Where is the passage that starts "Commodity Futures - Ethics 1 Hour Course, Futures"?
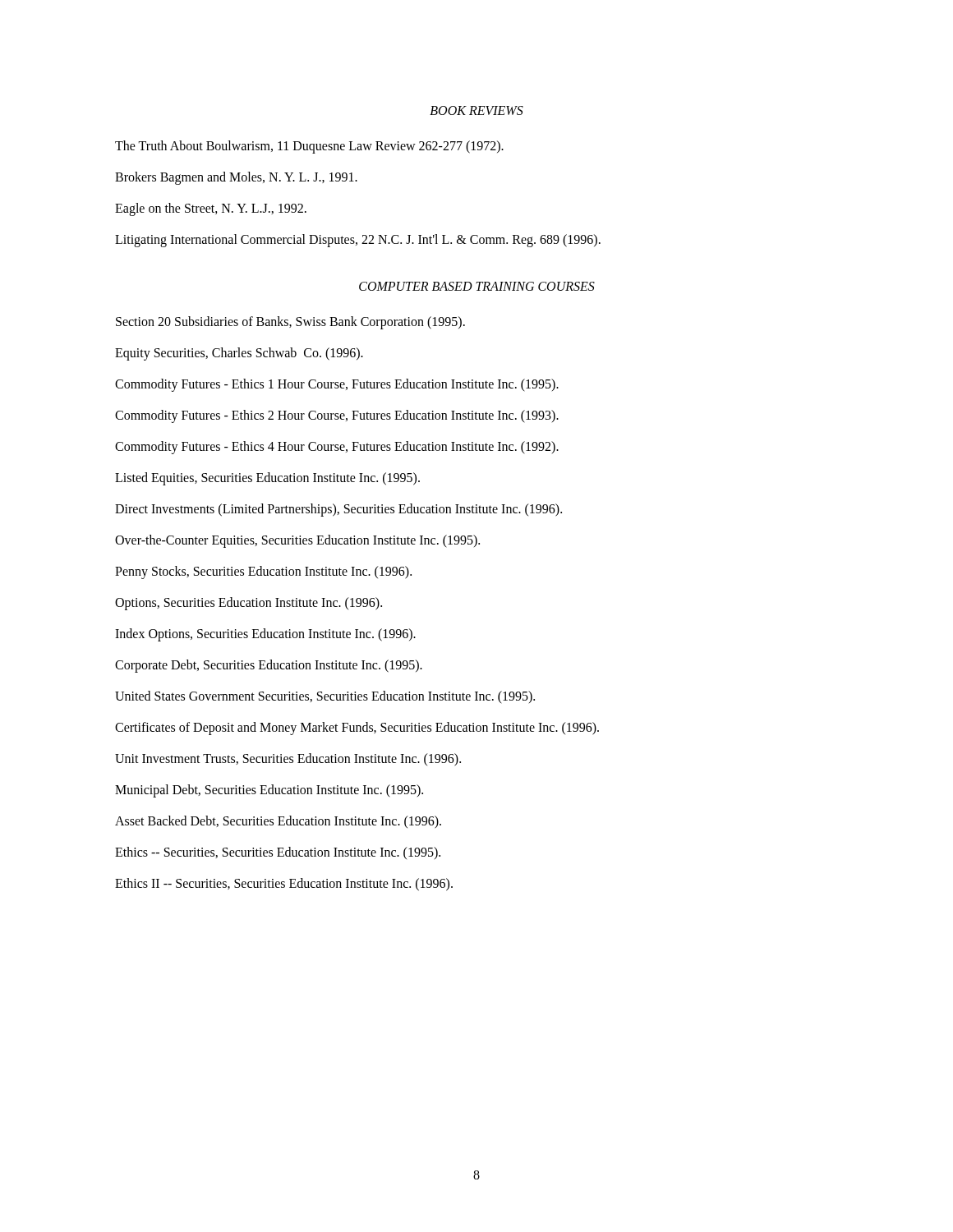The width and height of the screenshot is (953, 1232). tap(337, 384)
